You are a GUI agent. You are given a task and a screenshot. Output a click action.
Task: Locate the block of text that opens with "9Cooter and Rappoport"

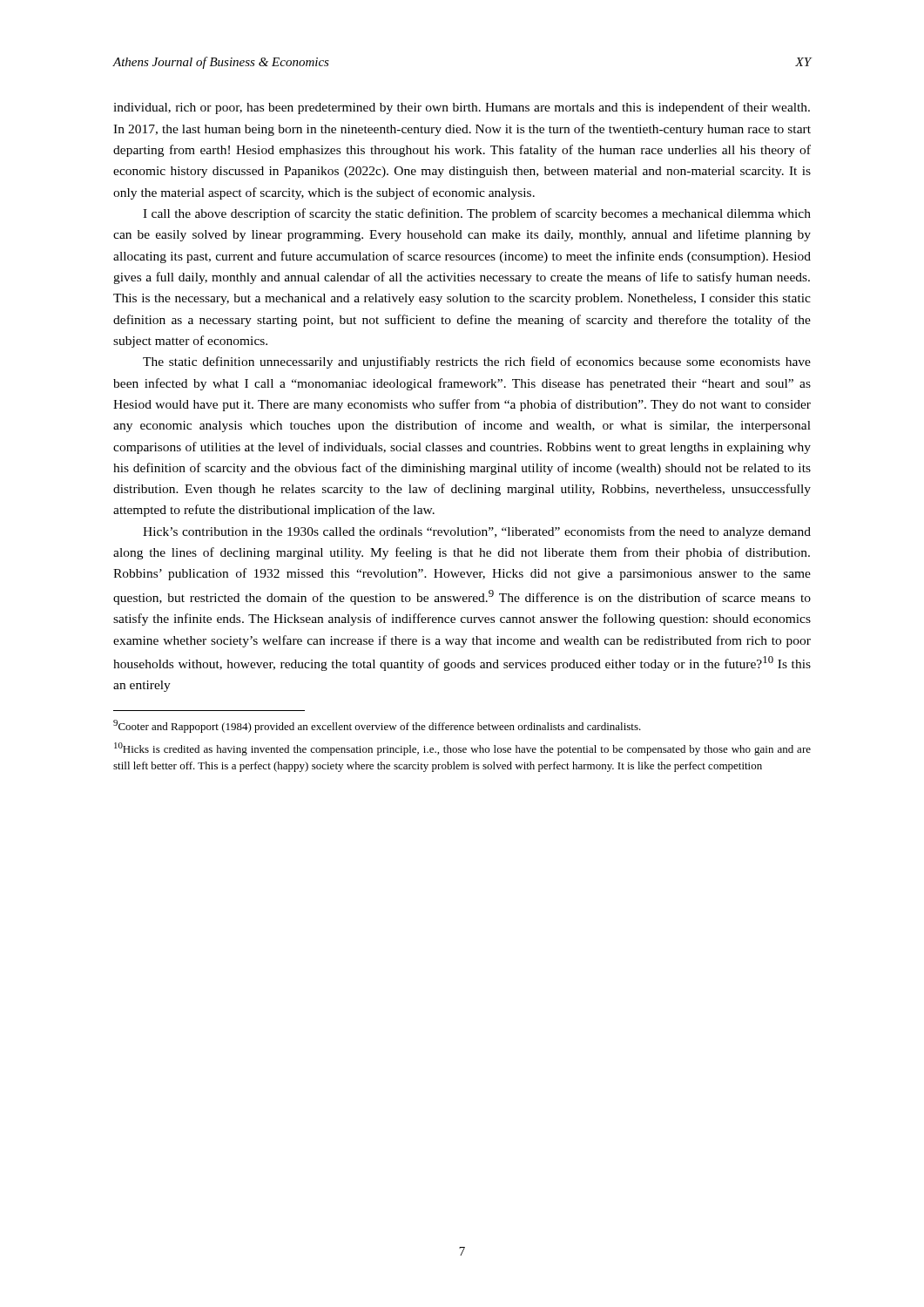[377, 725]
